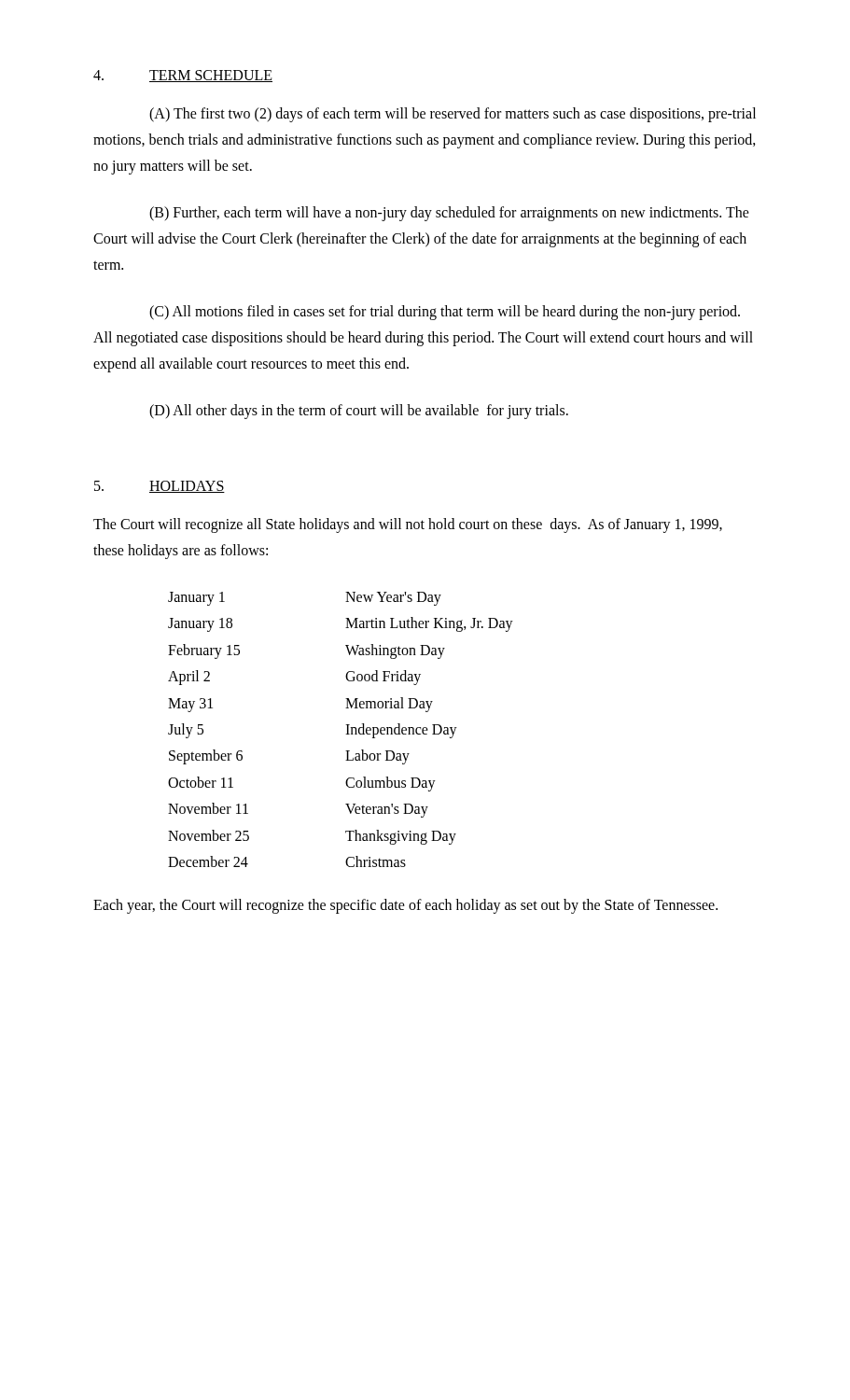Locate the block of text that opens with "(D) All other days"
This screenshot has width=850, height=1400.
tap(359, 410)
